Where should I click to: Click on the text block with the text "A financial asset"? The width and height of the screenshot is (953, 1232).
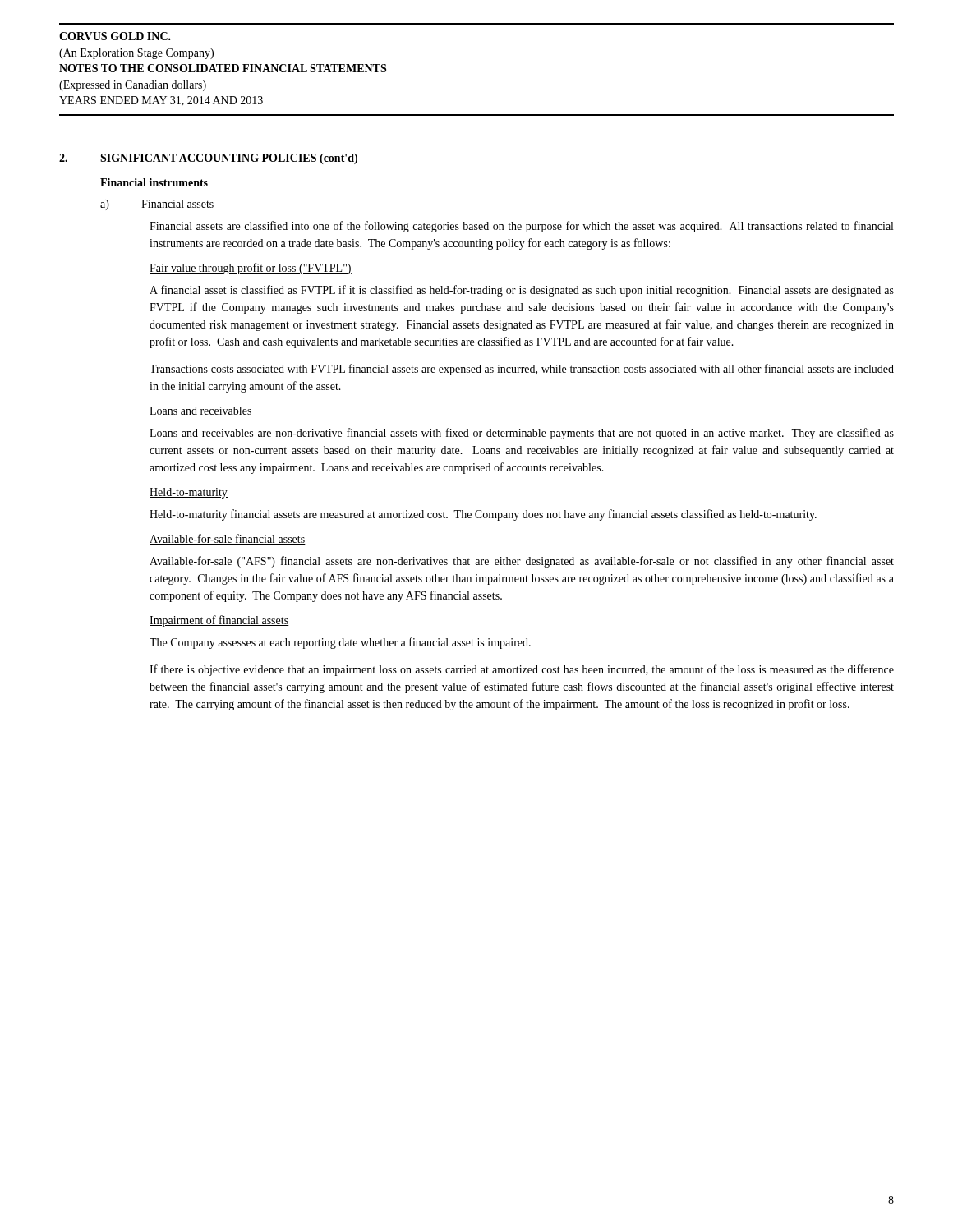click(522, 316)
